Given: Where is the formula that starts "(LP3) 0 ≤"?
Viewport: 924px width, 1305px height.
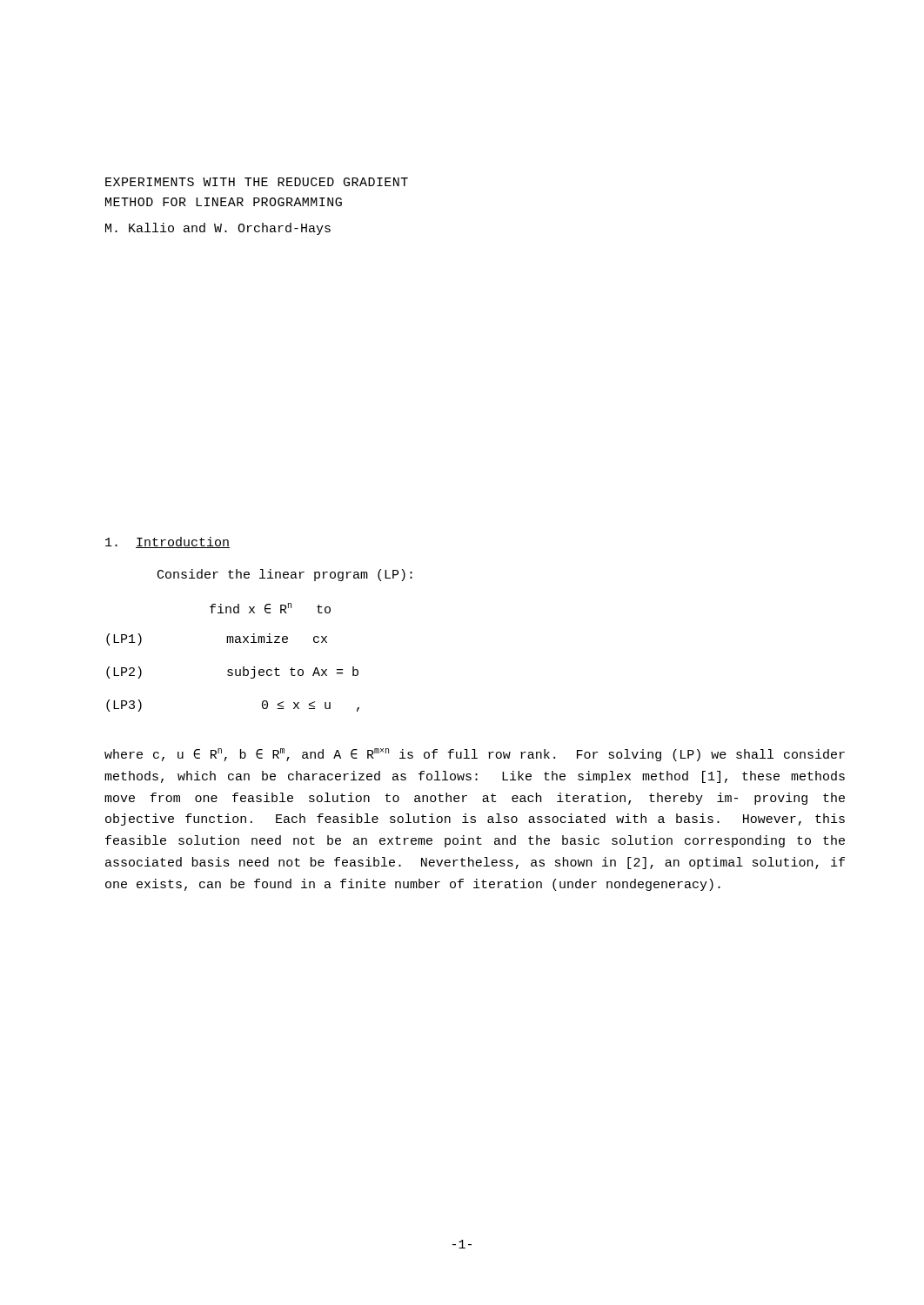Looking at the screenshot, I should tap(124, 705).
